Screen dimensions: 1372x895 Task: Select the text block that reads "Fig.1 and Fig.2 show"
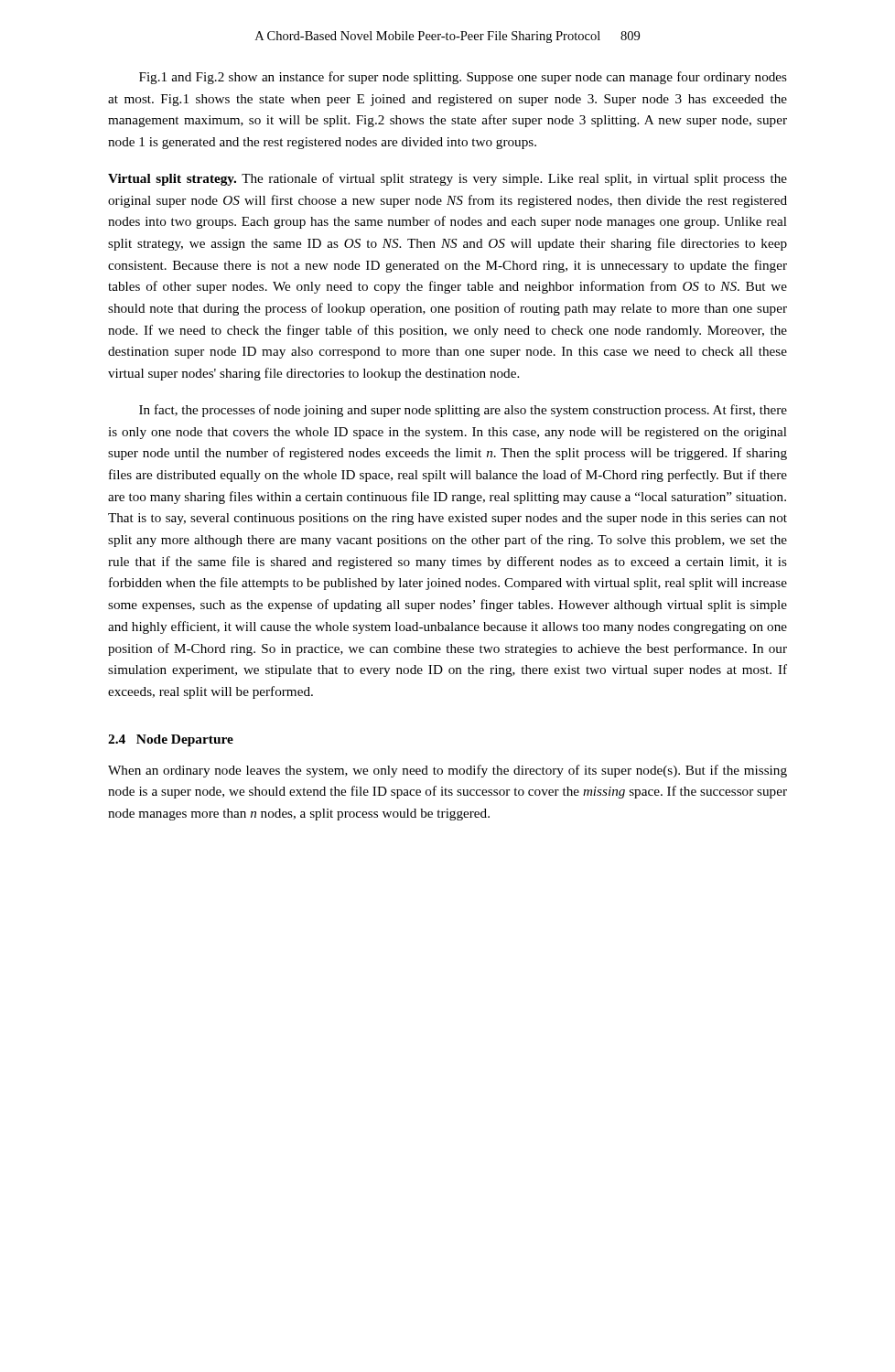448,109
